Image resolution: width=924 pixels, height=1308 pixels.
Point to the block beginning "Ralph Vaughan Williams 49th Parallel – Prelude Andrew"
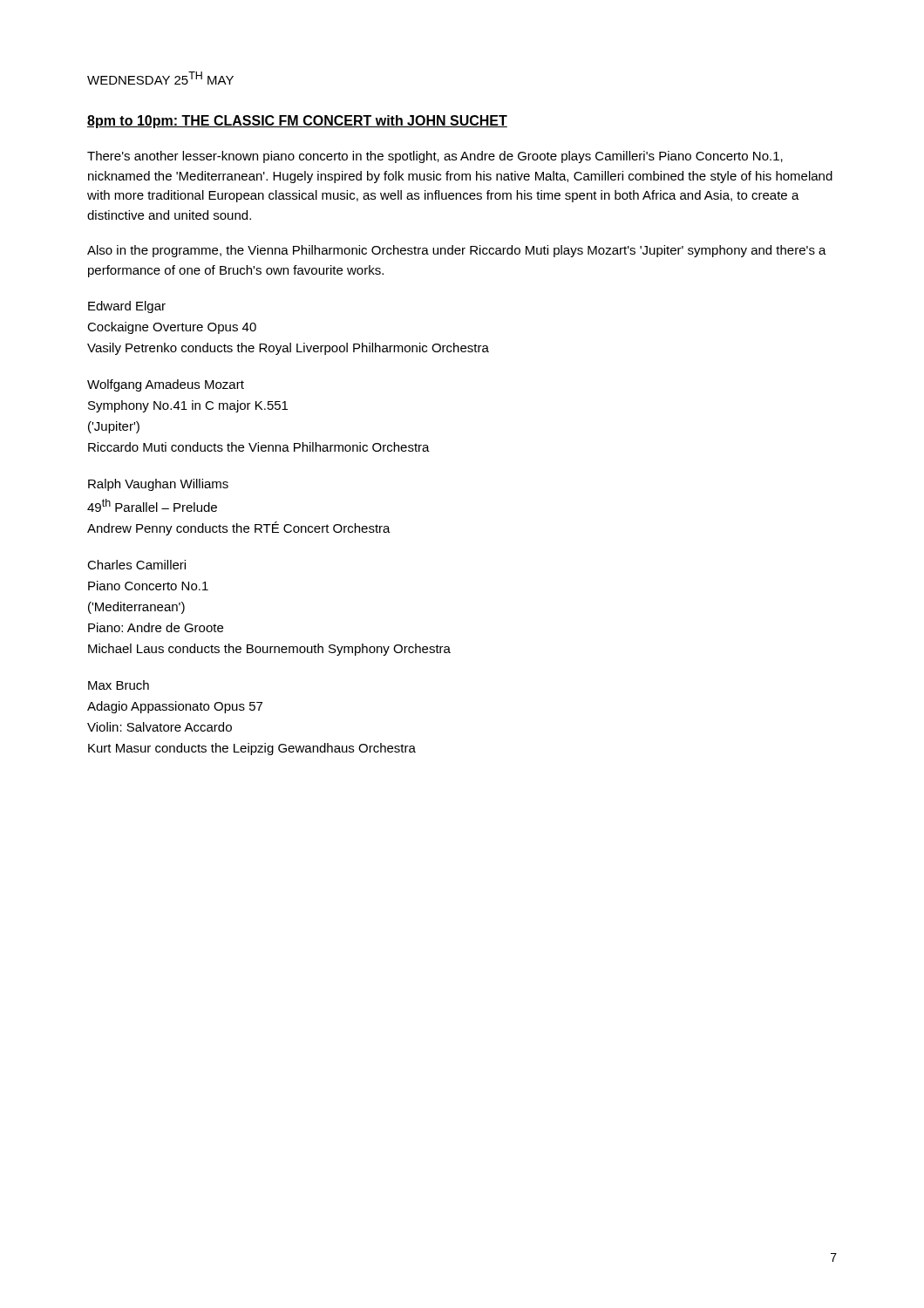click(158, 485)
